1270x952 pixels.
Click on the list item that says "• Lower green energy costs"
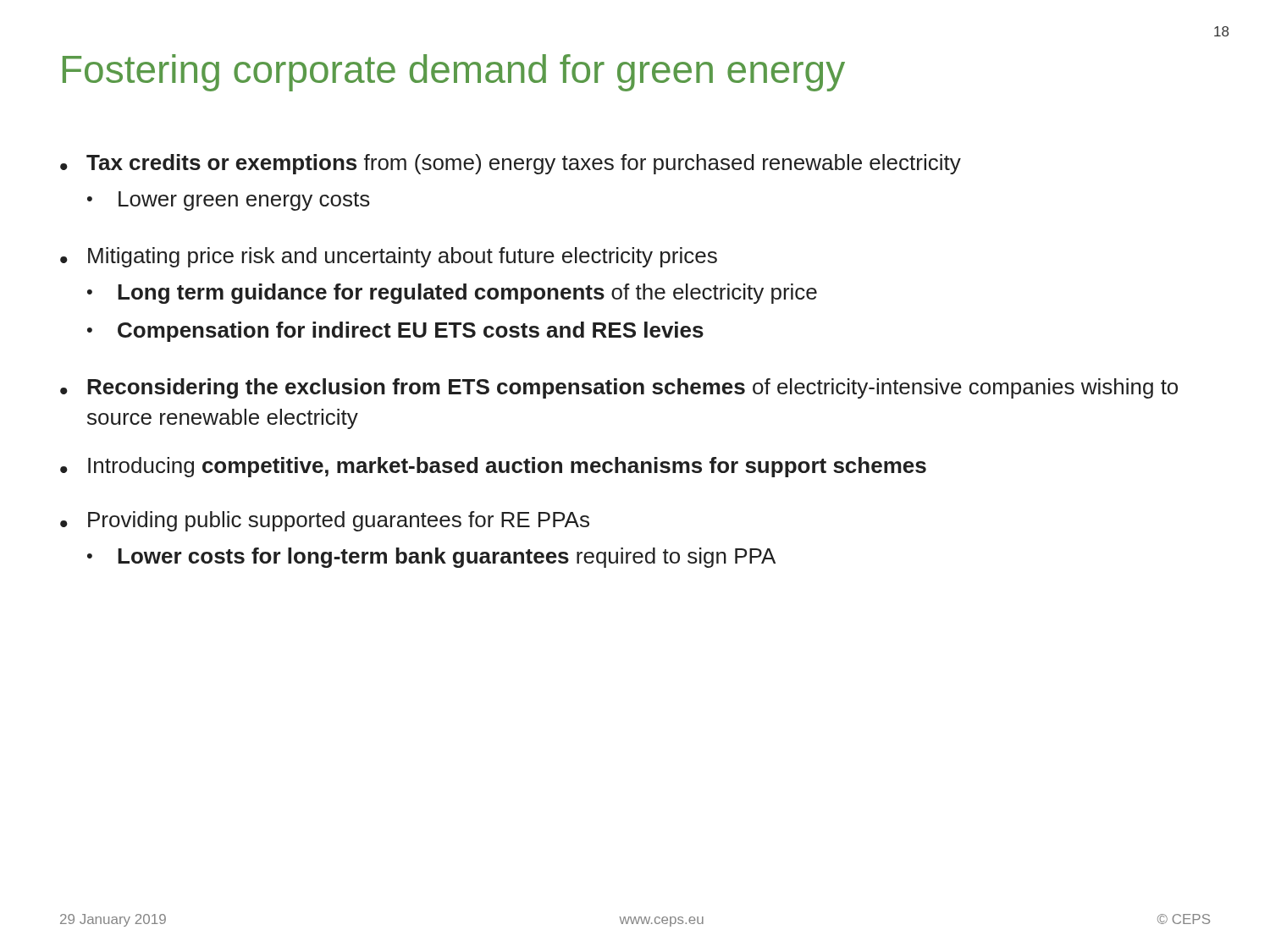[228, 199]
